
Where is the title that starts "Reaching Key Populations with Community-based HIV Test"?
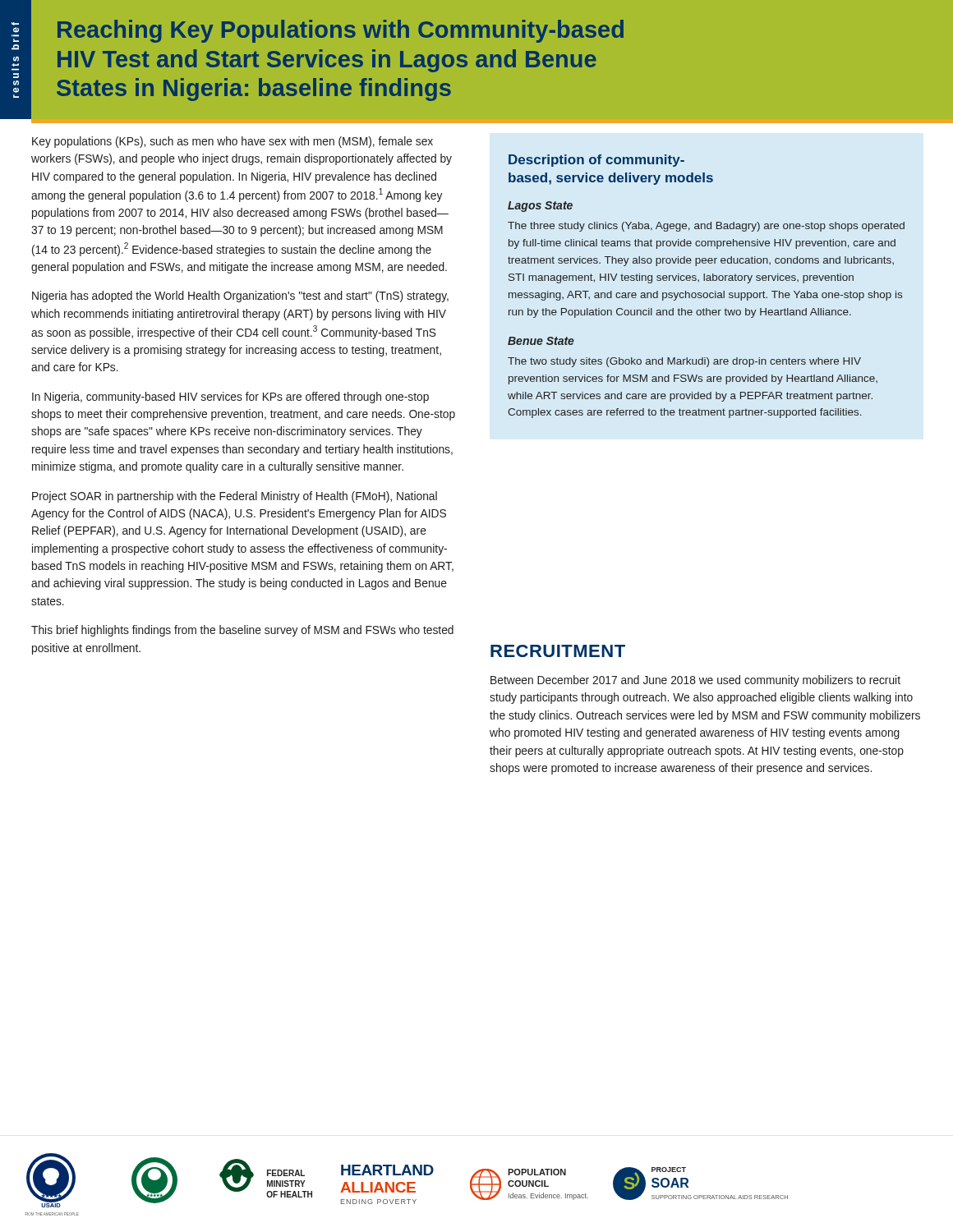pyautogui.click(x=340, y=59)
